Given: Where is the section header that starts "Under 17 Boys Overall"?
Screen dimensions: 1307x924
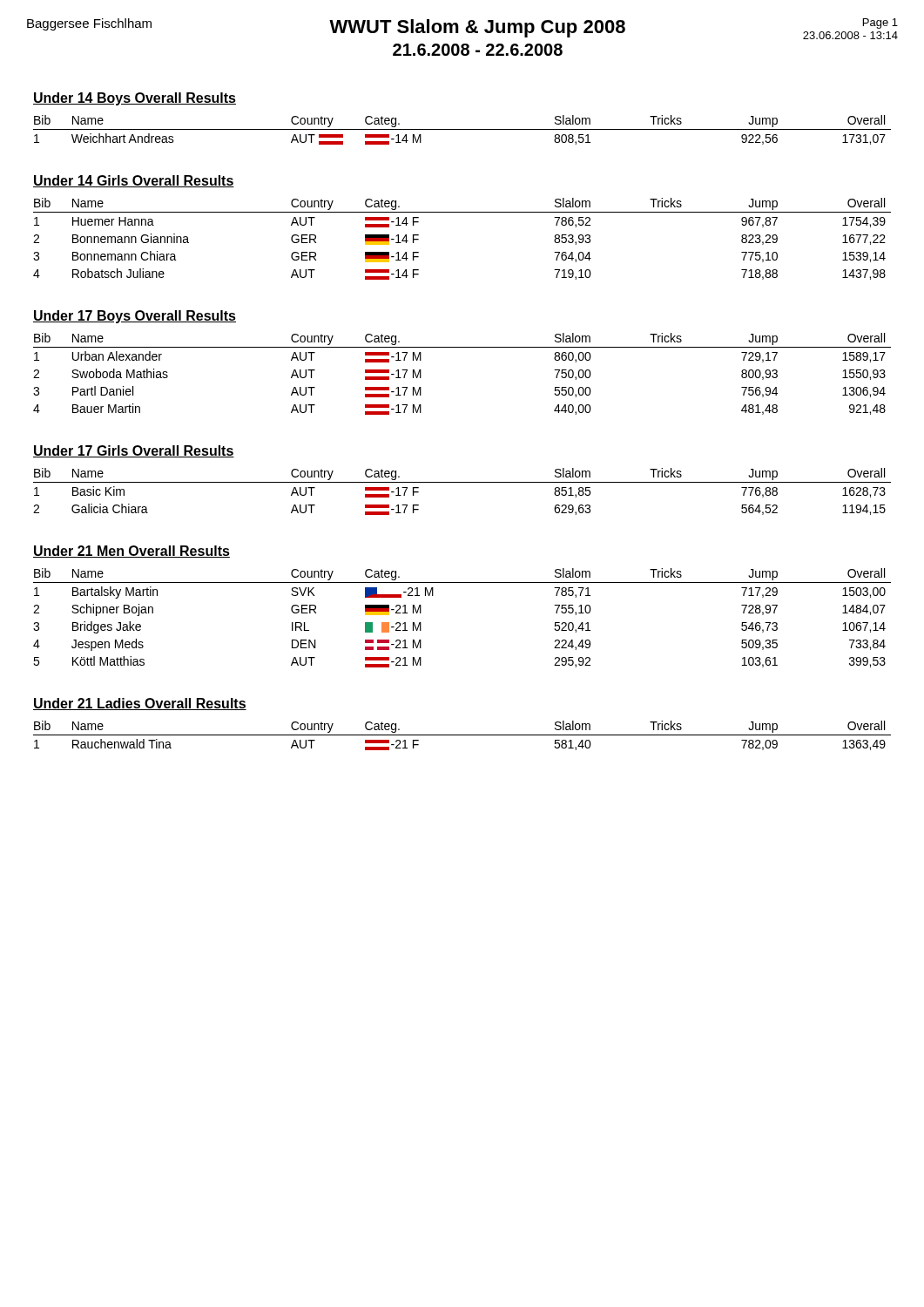Looking at the screenshot, I should (135, 316).
